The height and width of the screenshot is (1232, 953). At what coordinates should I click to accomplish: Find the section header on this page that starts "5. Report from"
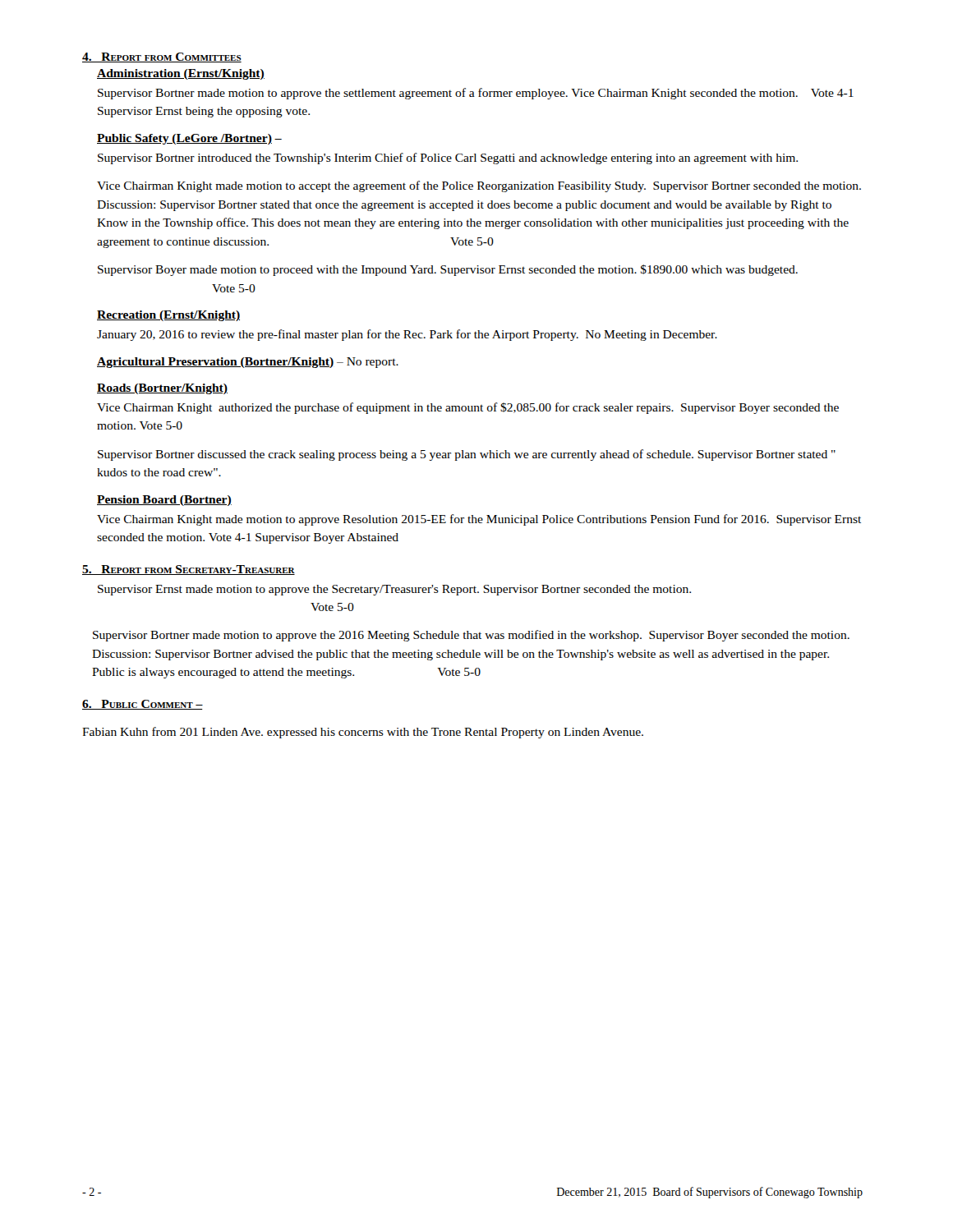[x=188, y=568]
